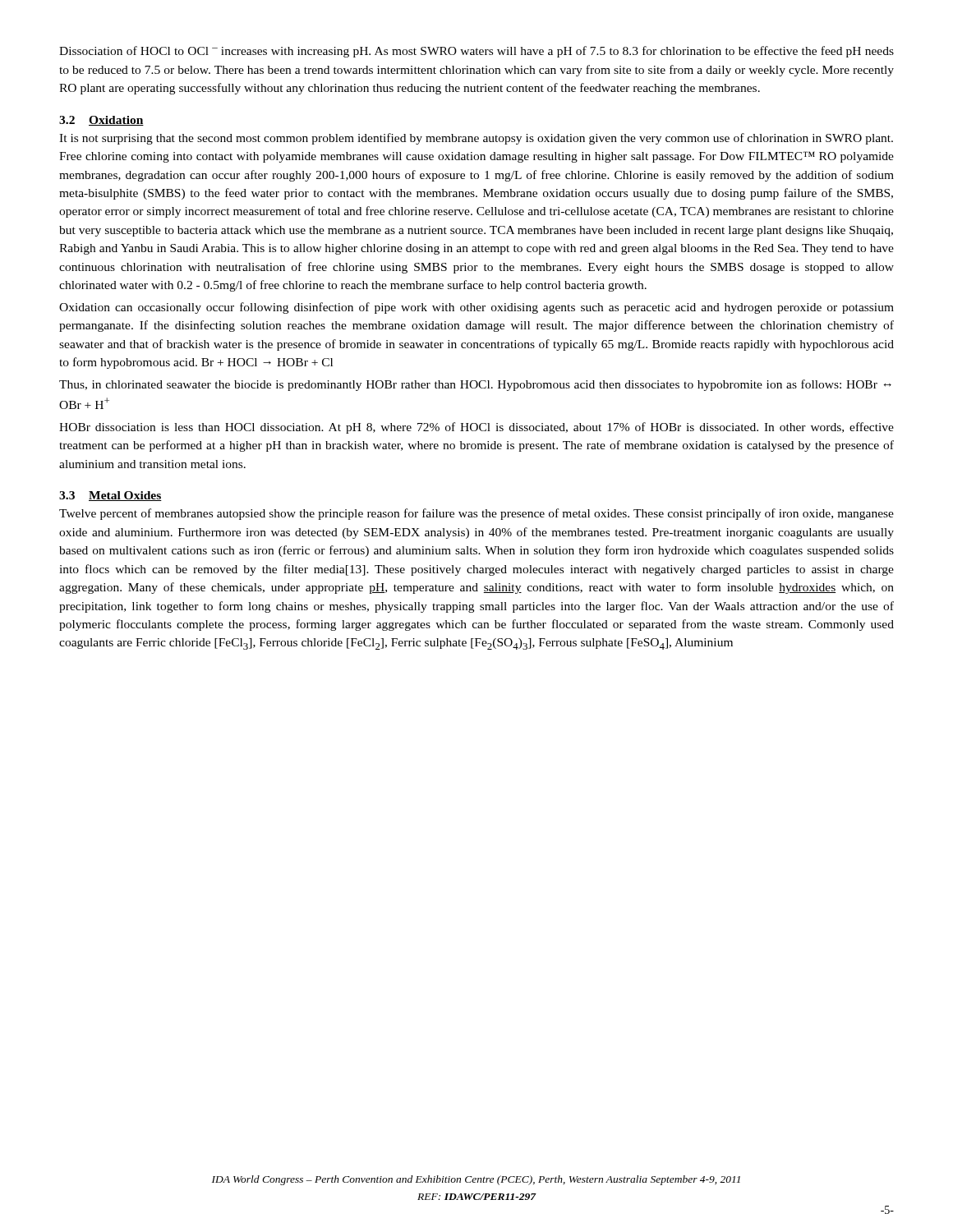Point to the block beginning "Thus, in chlorinated"
Viewport: 953px width, 1232px height.
tap(476, 395)
